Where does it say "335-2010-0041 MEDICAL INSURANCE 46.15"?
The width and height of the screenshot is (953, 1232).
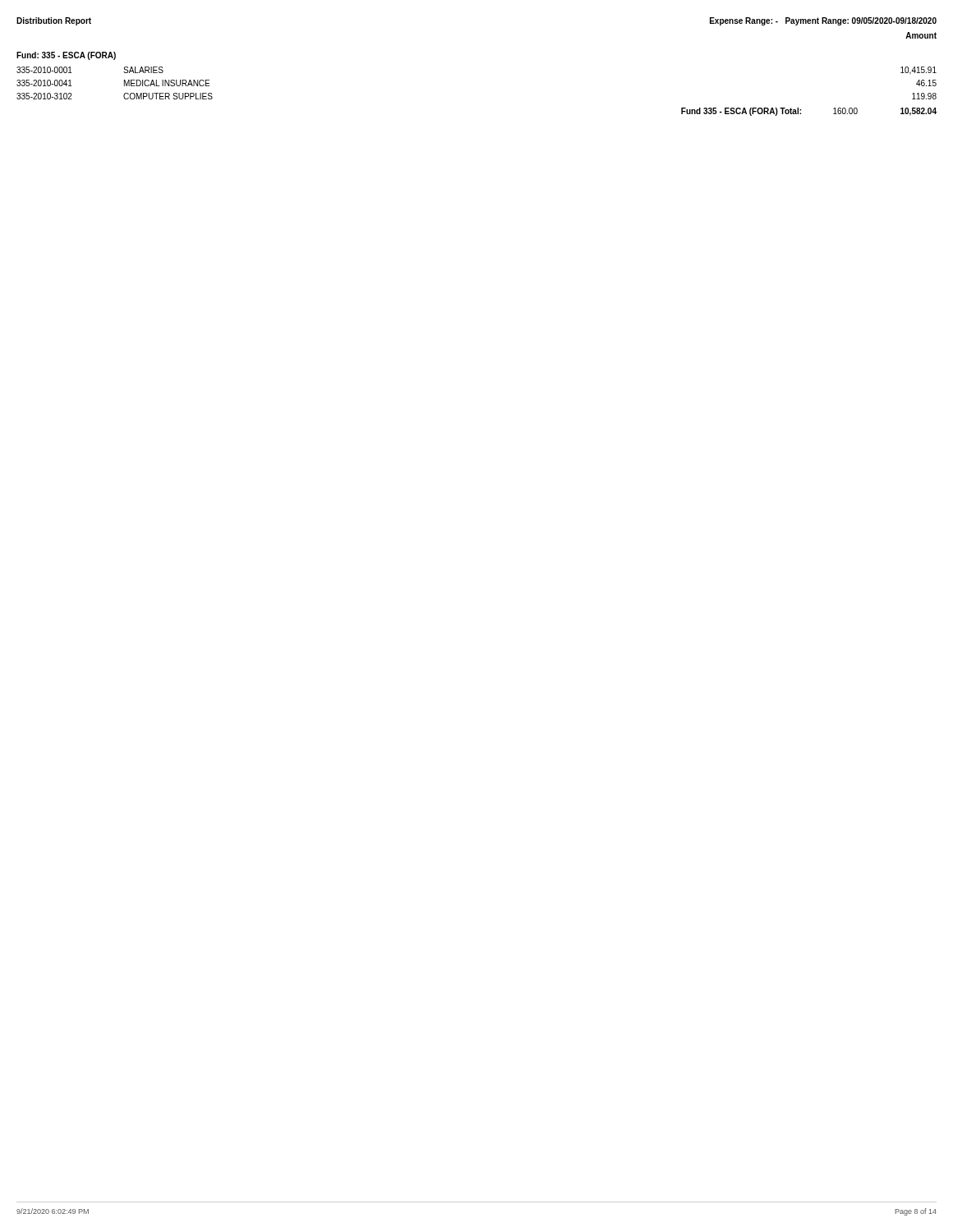click(x=47, y=83)
